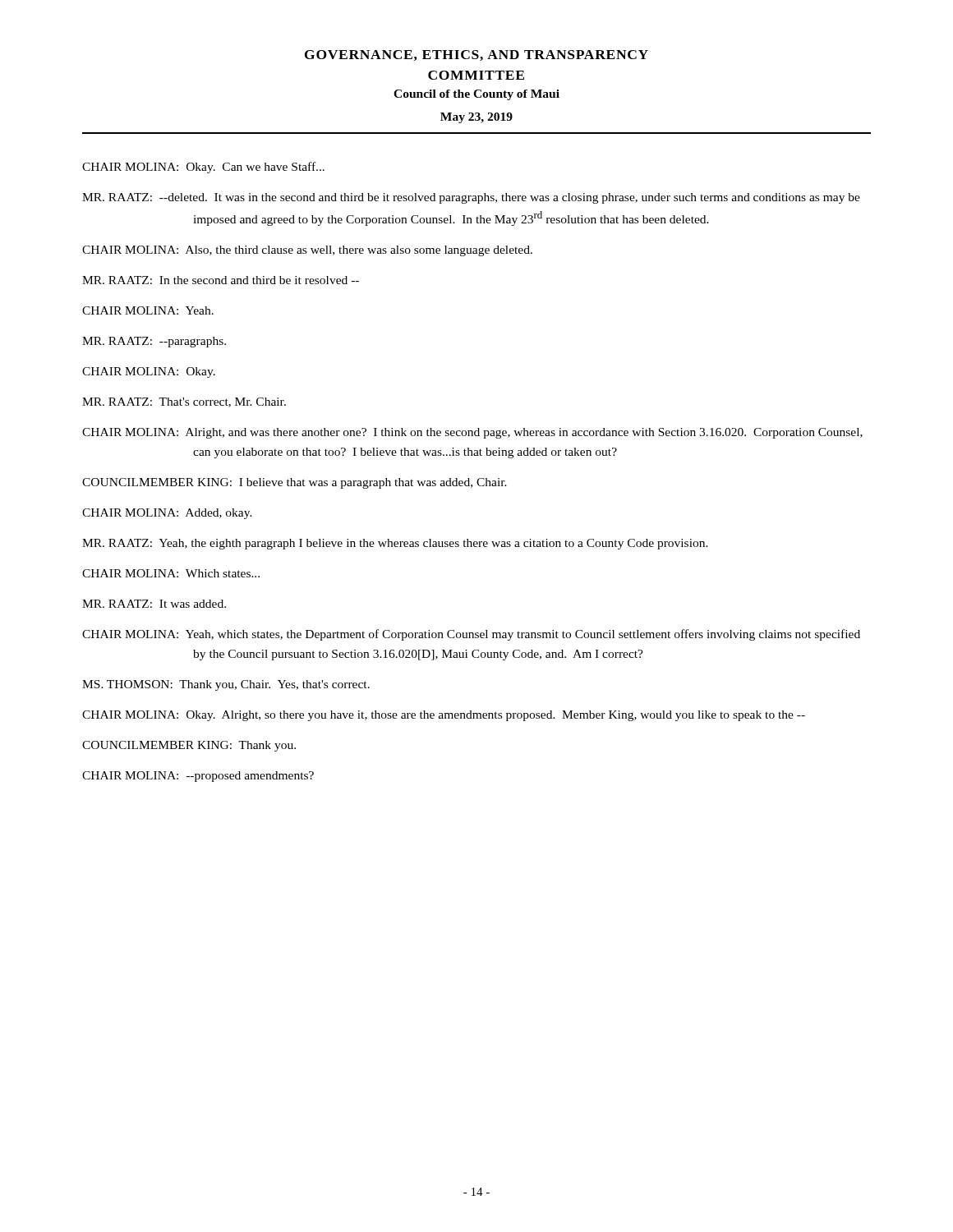Find the element starting "CHAIR MOLINA: Okay. Alright, so there you"
Screen dimensions: 1232x953
476,715
